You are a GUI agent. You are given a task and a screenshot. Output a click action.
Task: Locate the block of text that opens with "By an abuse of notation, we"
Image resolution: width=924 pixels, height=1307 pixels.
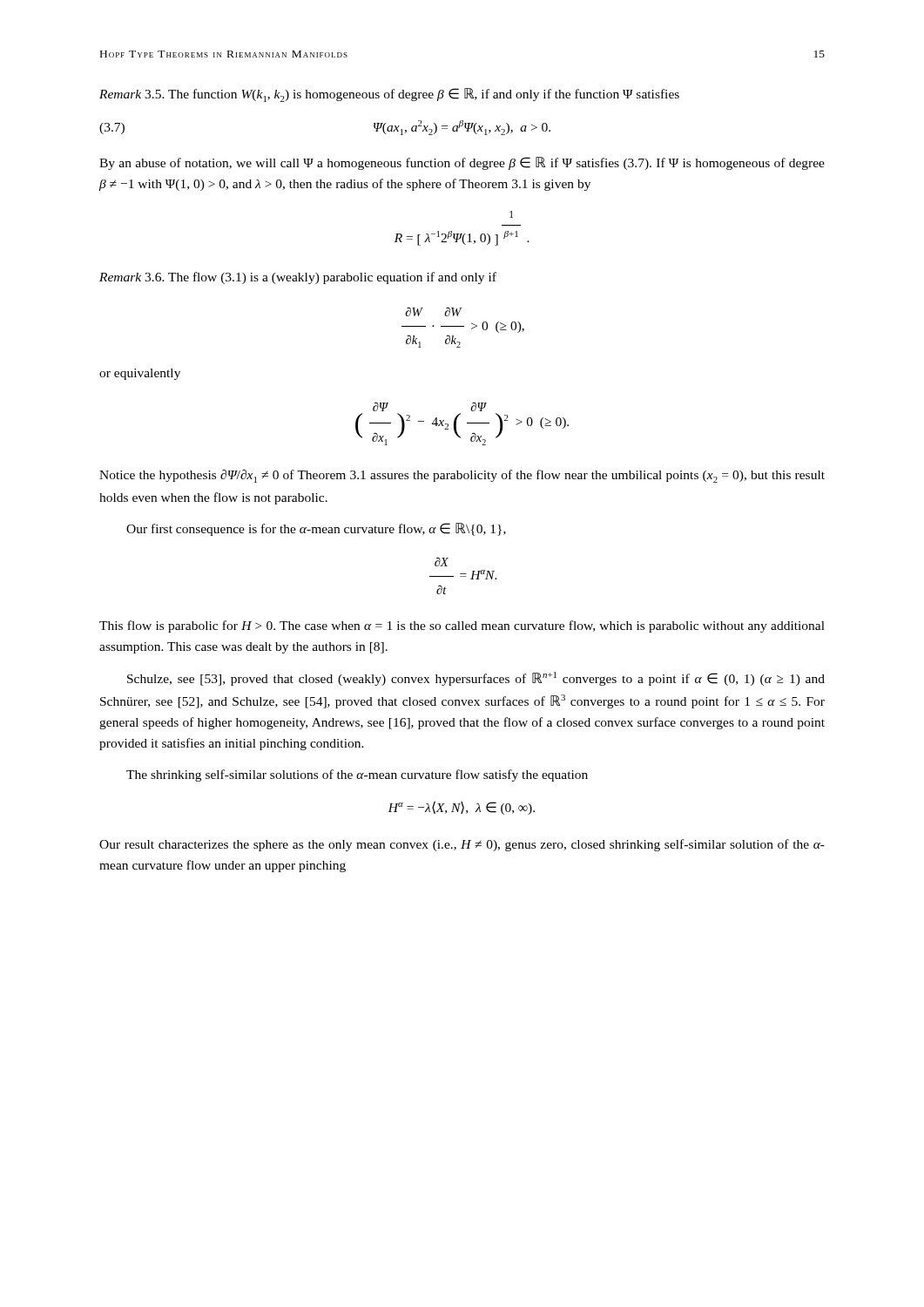click(x=462, y=173)
